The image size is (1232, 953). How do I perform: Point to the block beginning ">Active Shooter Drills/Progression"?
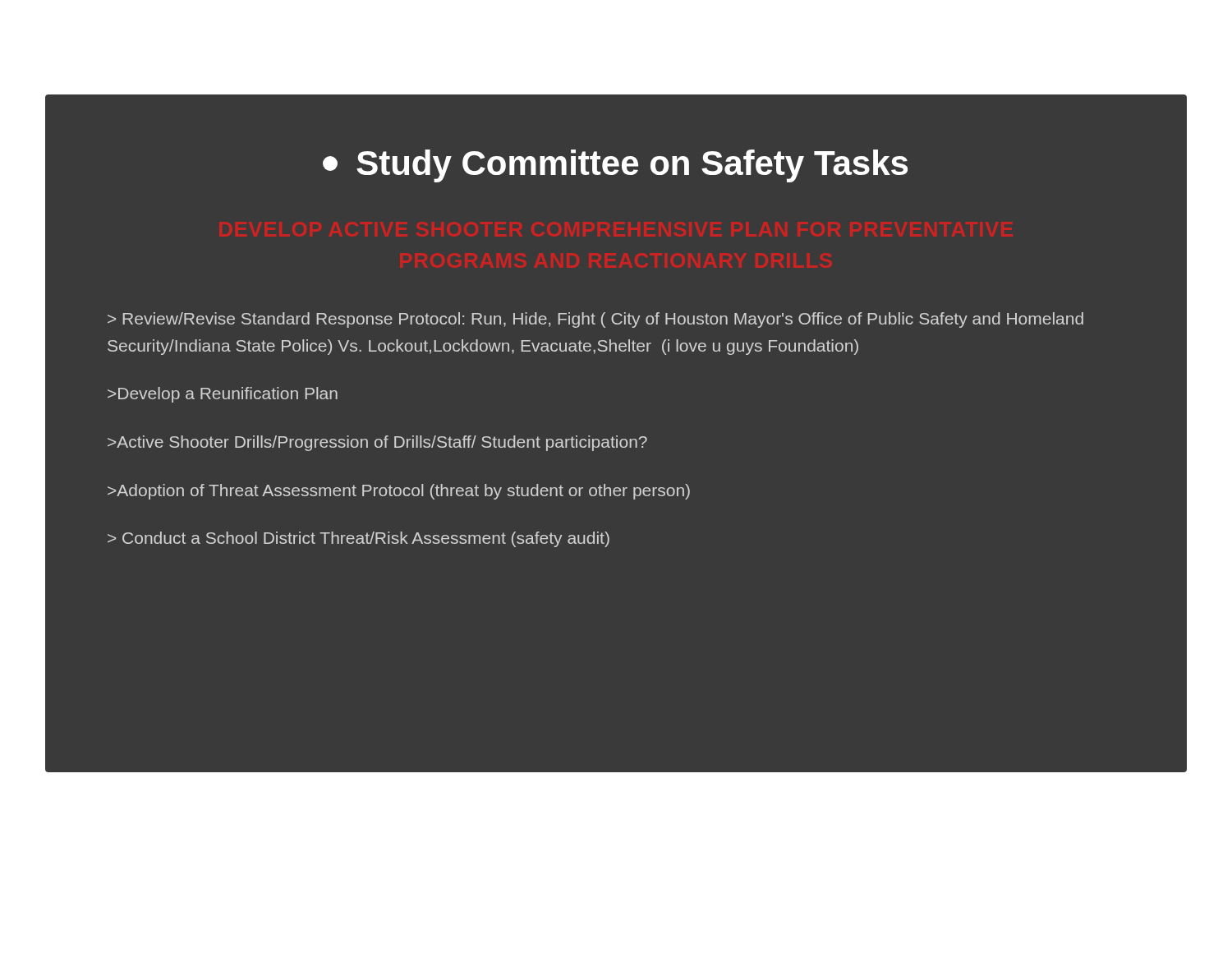click(377, 442)
